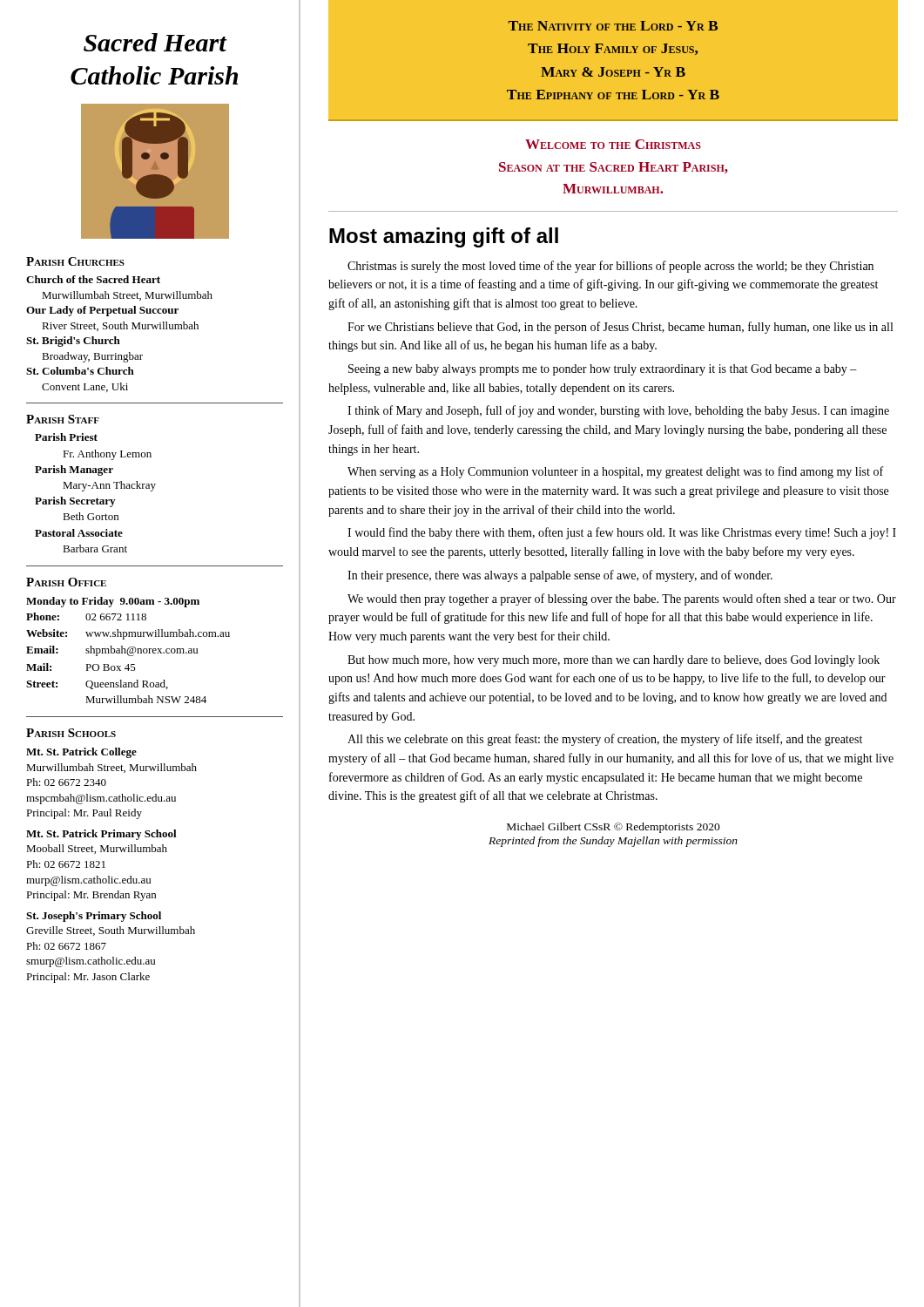Image resolution: width=924 pixels, height=1307 pixels.
Task: Click on the text block containing "Parish Priest Fr. Anthony Lemon Parish Manager Mary-Ann"
Action: [155, 493]
